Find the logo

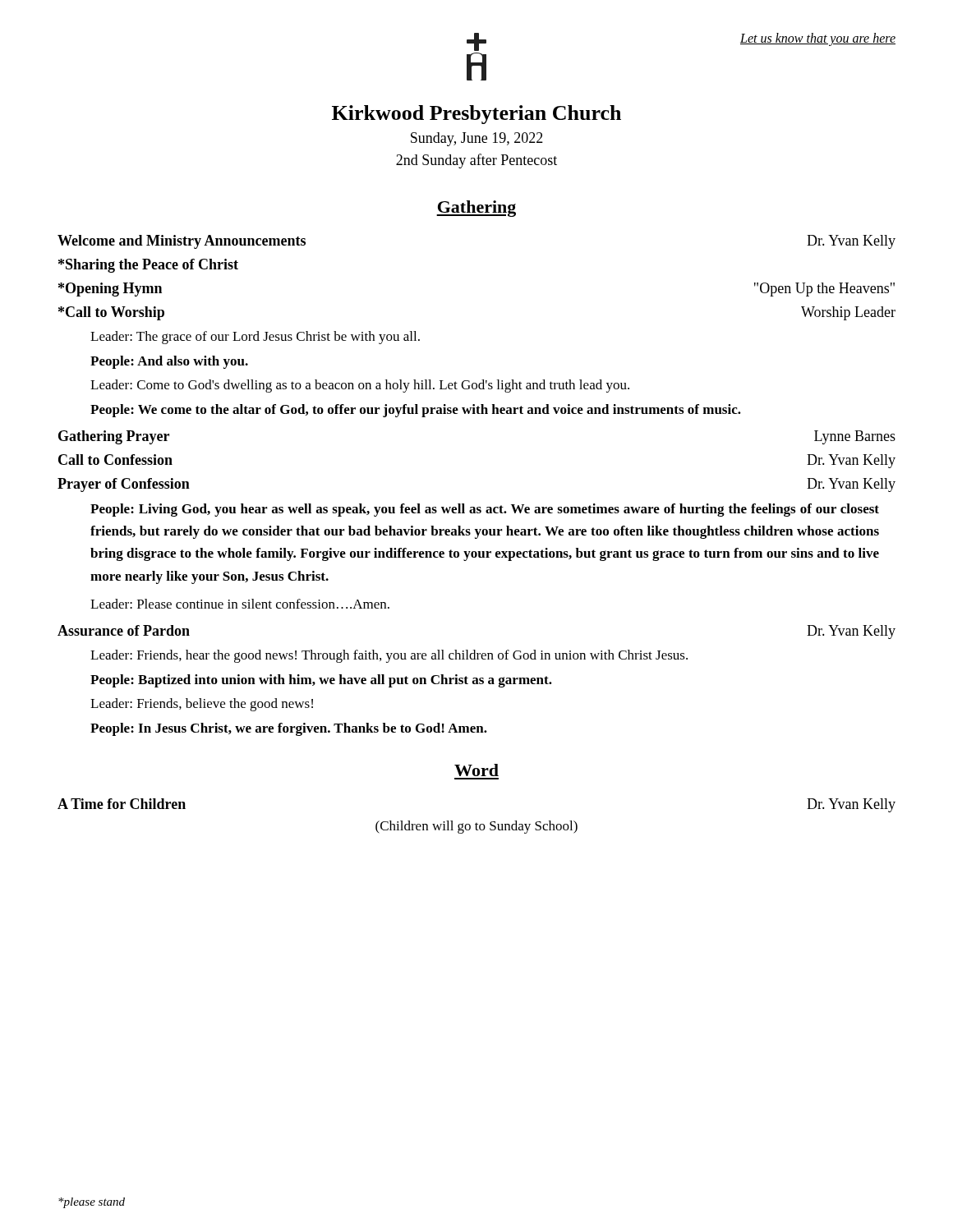[476, 47]
